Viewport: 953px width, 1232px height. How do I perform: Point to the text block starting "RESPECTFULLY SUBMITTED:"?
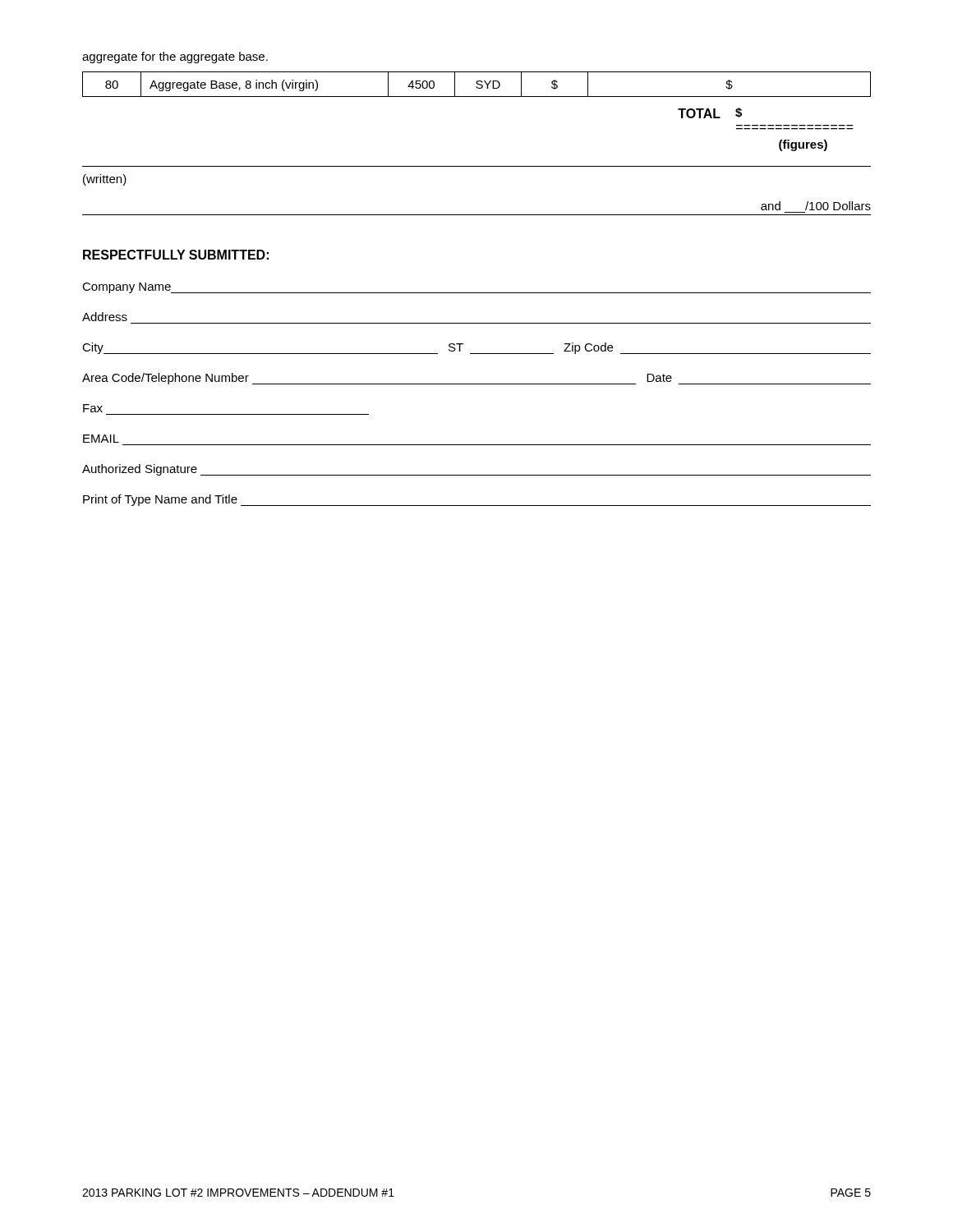point(176,255)
